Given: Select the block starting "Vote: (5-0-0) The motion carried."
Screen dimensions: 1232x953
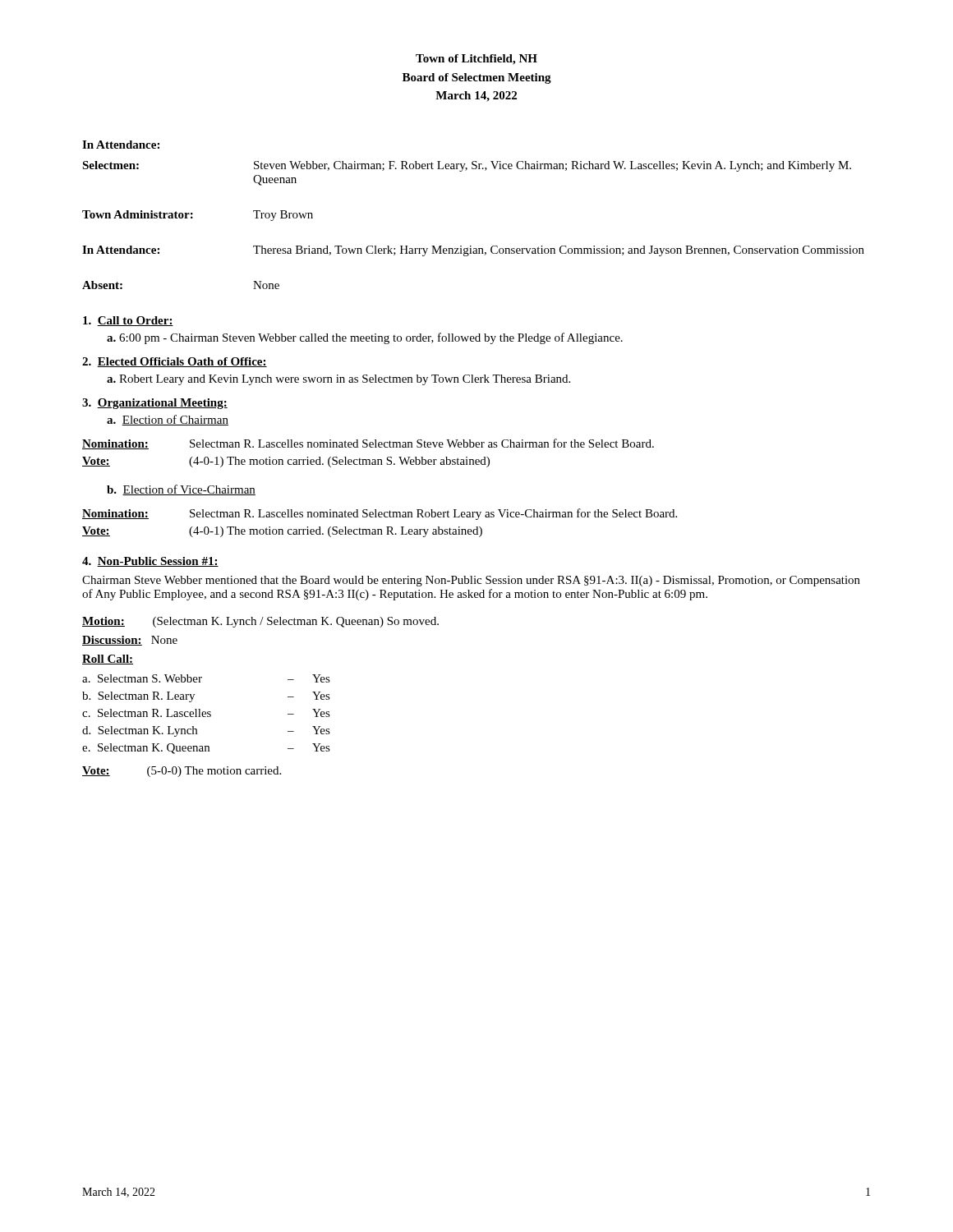Looking at the screenshot, I should click(x=182, y=772).
